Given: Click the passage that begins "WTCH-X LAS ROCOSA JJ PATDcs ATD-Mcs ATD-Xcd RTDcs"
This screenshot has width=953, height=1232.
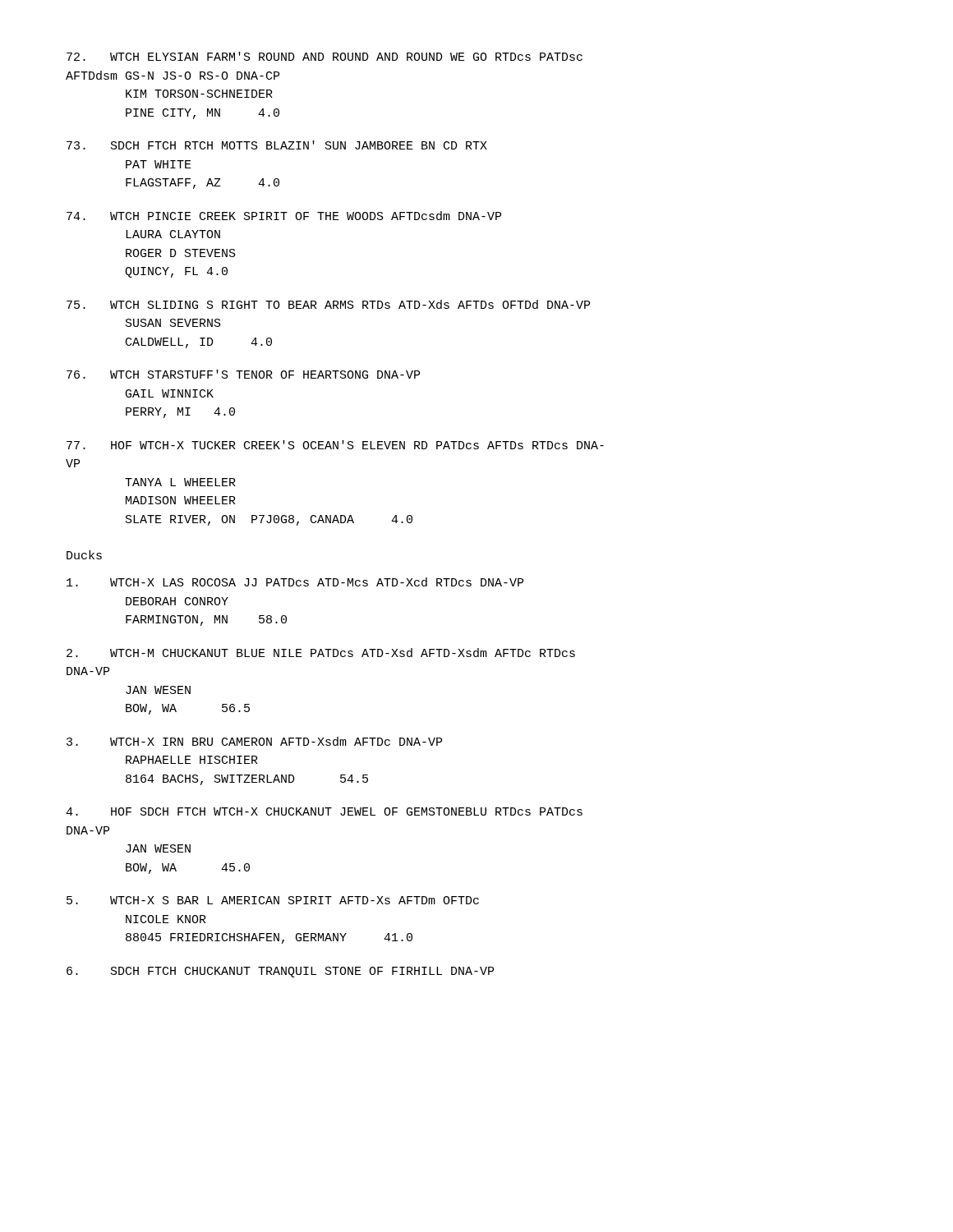Looking at the screenshot, I should pos(295,582).
